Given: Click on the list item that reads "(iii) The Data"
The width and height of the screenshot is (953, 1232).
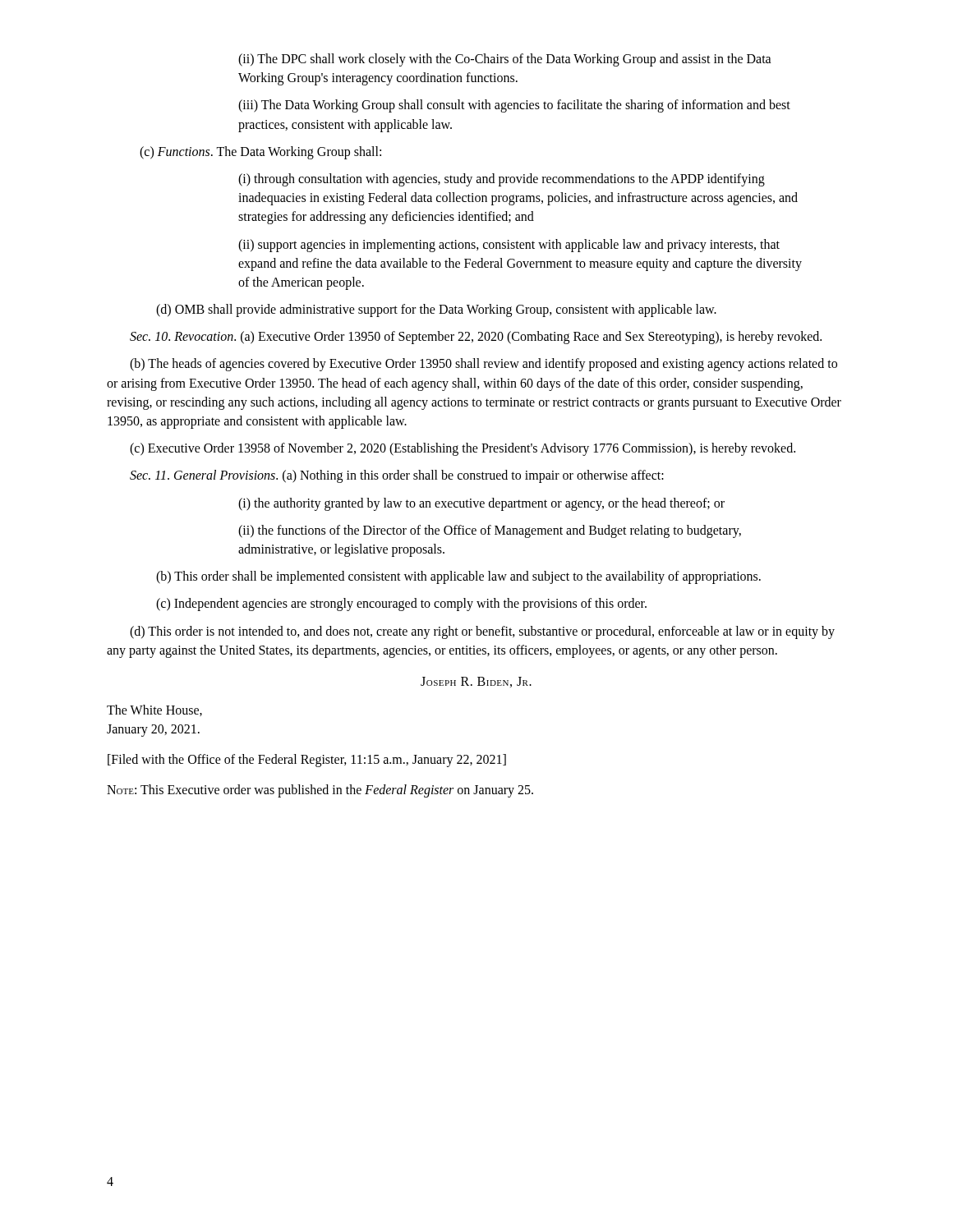Looking at the screenshot, I should pos(514,115).
